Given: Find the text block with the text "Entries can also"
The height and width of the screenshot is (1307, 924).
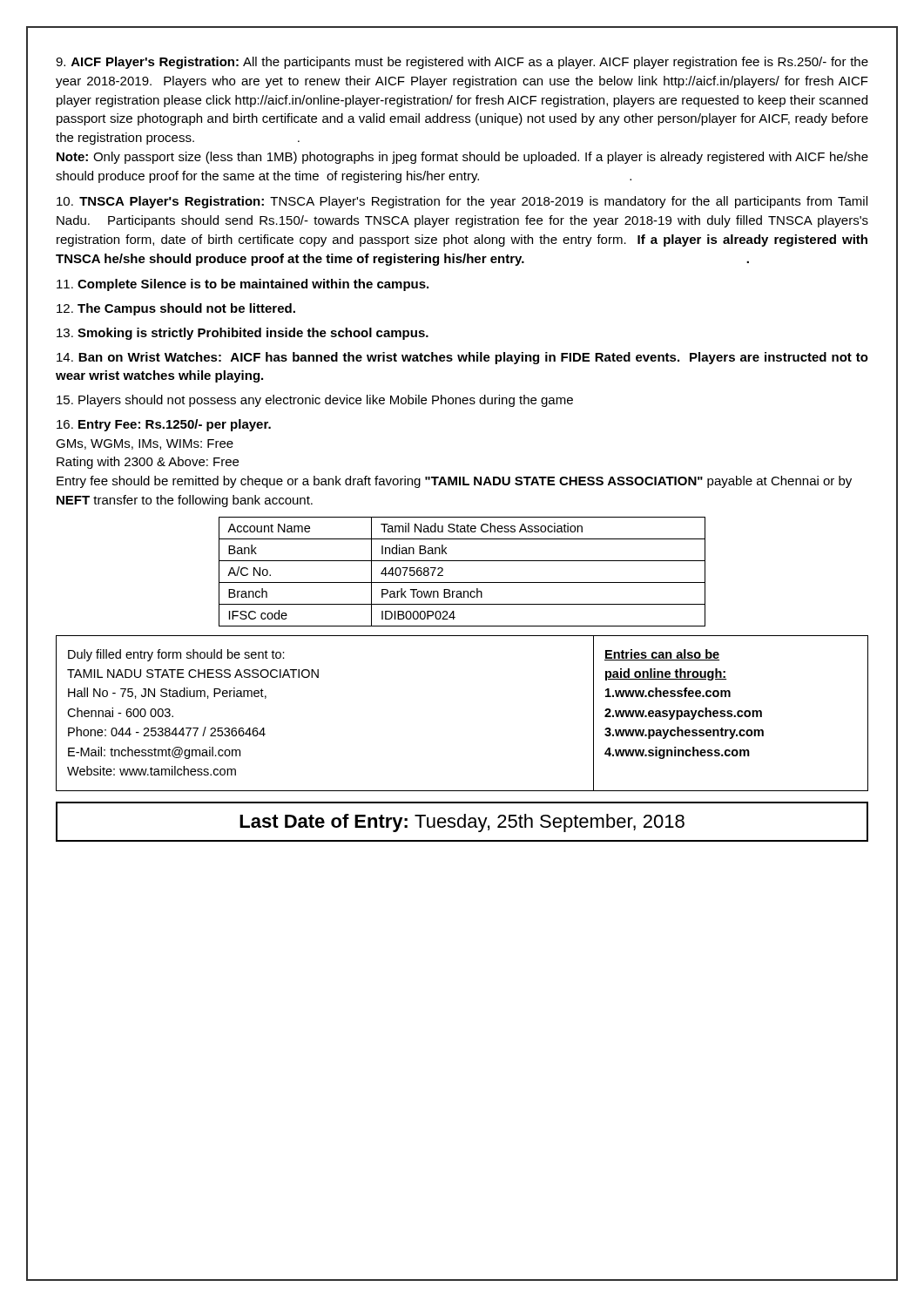Looking at the screenshot, I should (684, 703).
